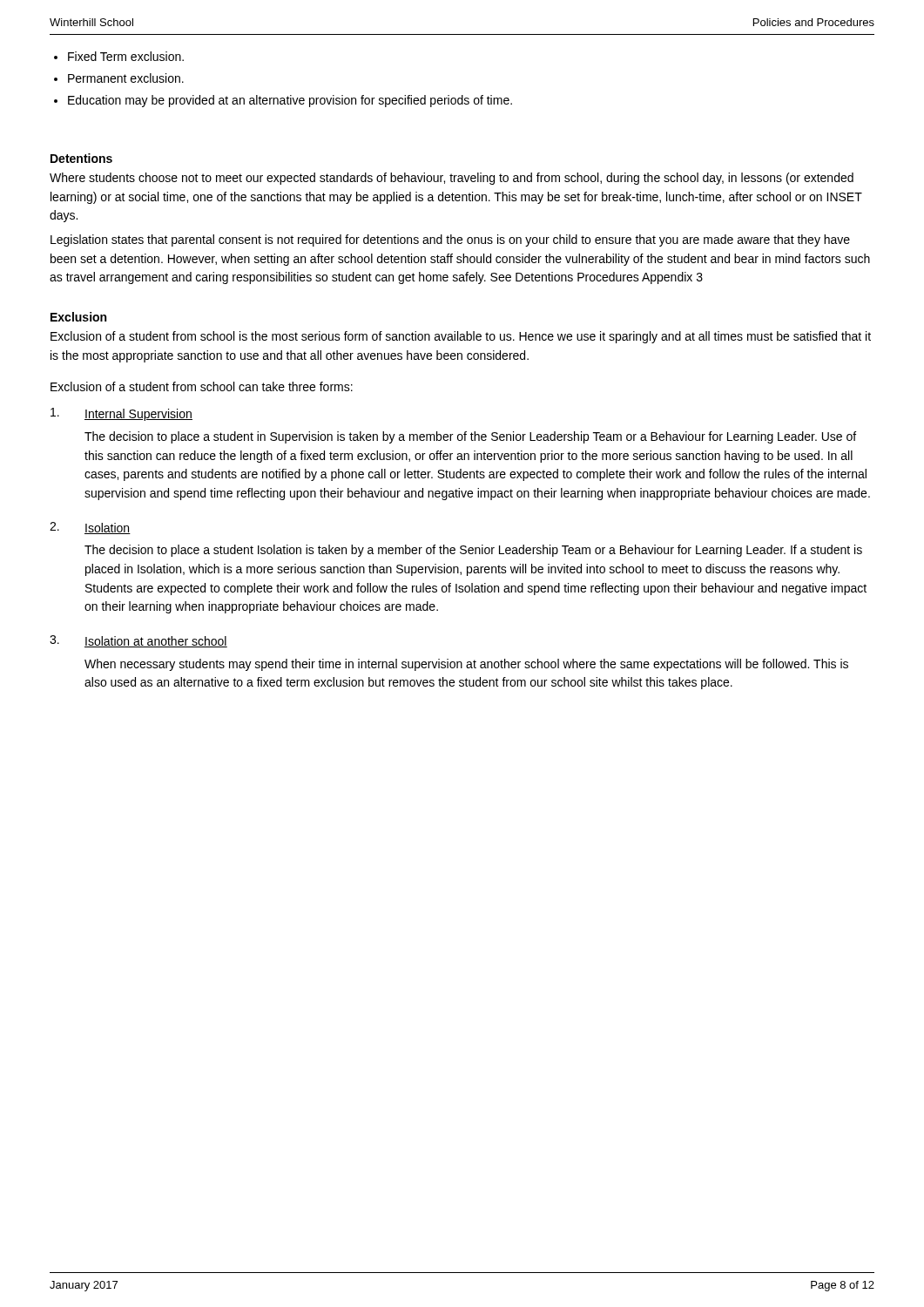Find the list item that says "Internal Supervision The decision to place a"

pyautogui.click(x=462, y=454)
